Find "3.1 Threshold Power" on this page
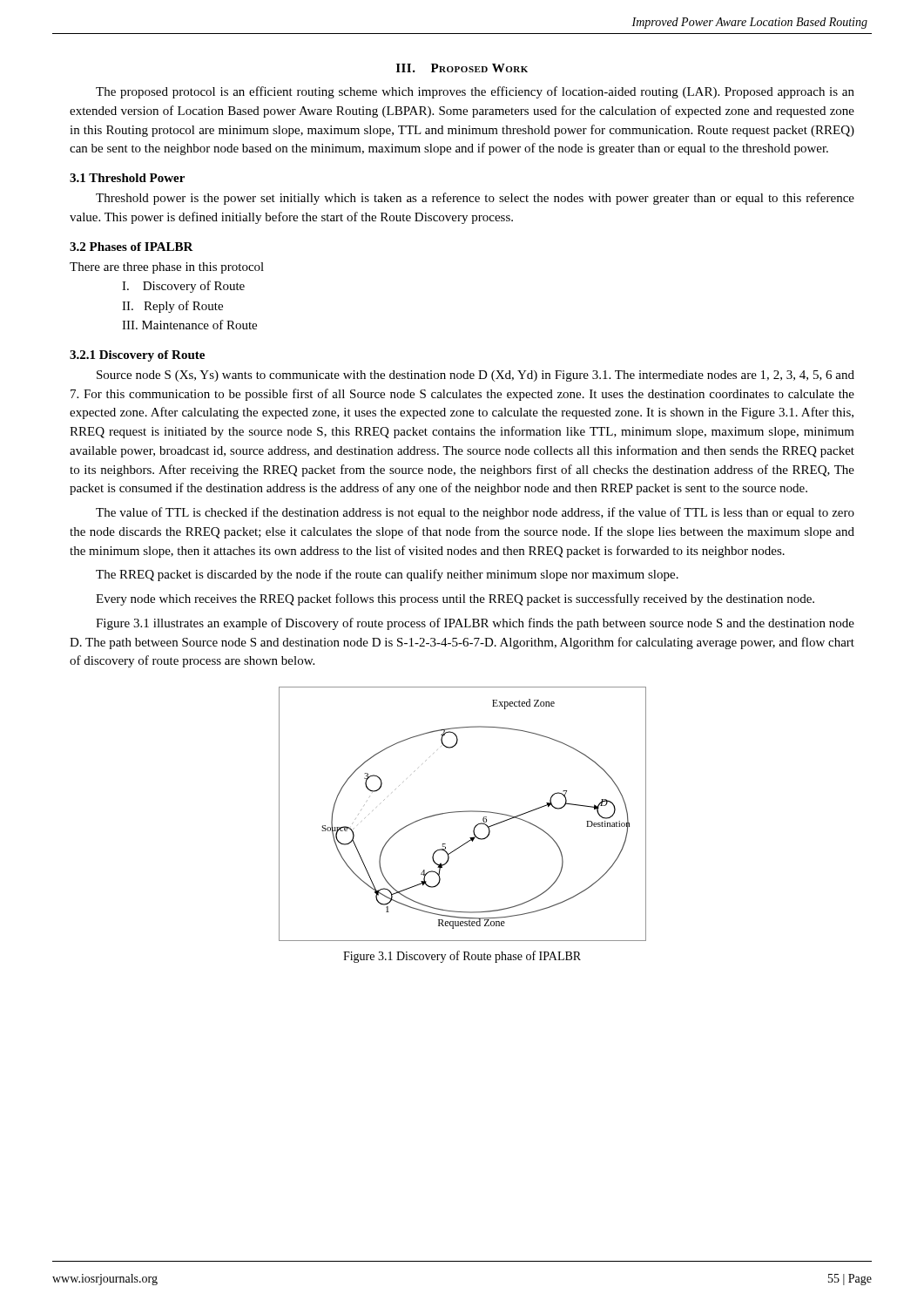Viewport: 924px width, 1307px height. coord(127,178)
